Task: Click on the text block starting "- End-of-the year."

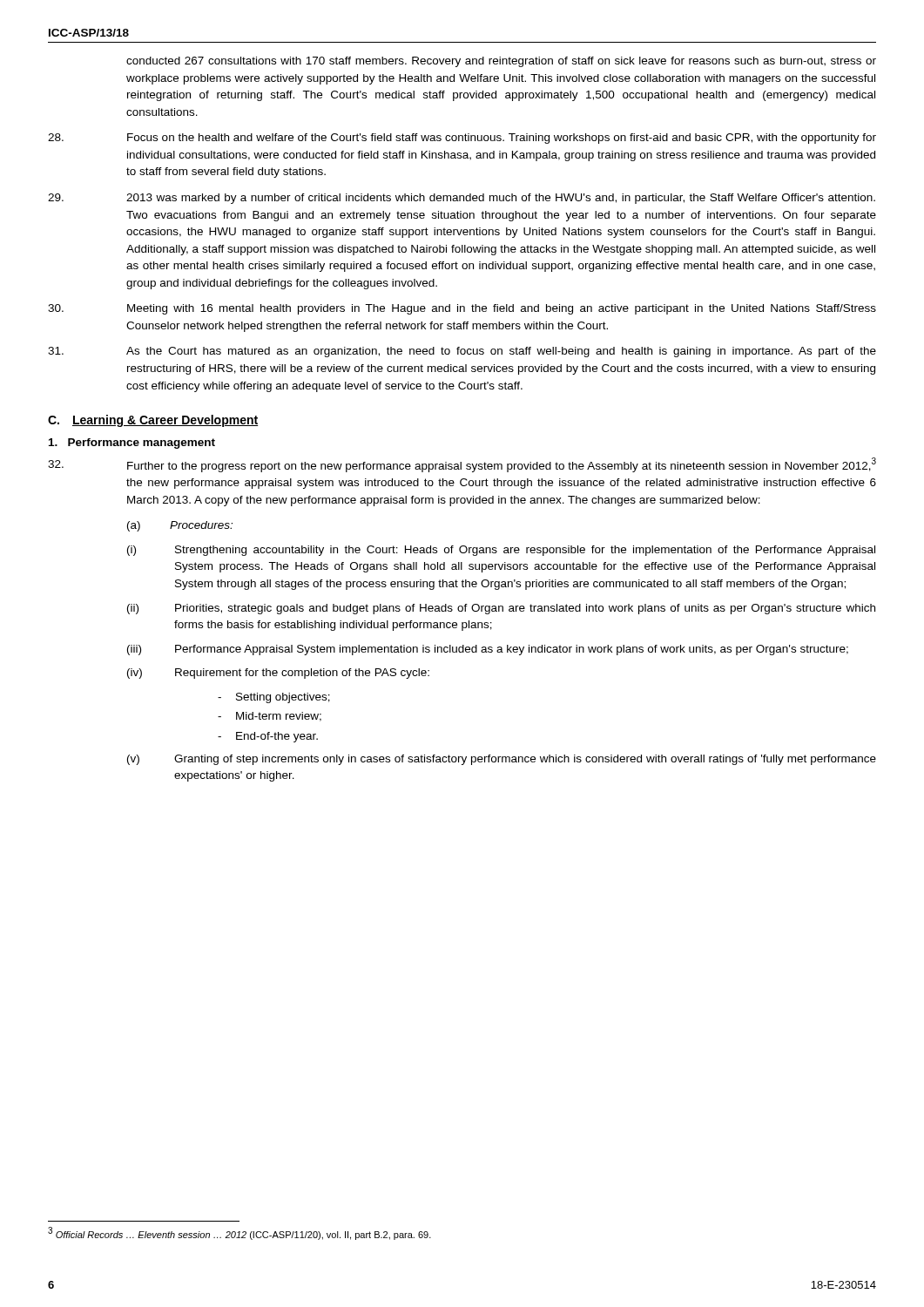Action: pyautogui.click(x=268, y=736)
